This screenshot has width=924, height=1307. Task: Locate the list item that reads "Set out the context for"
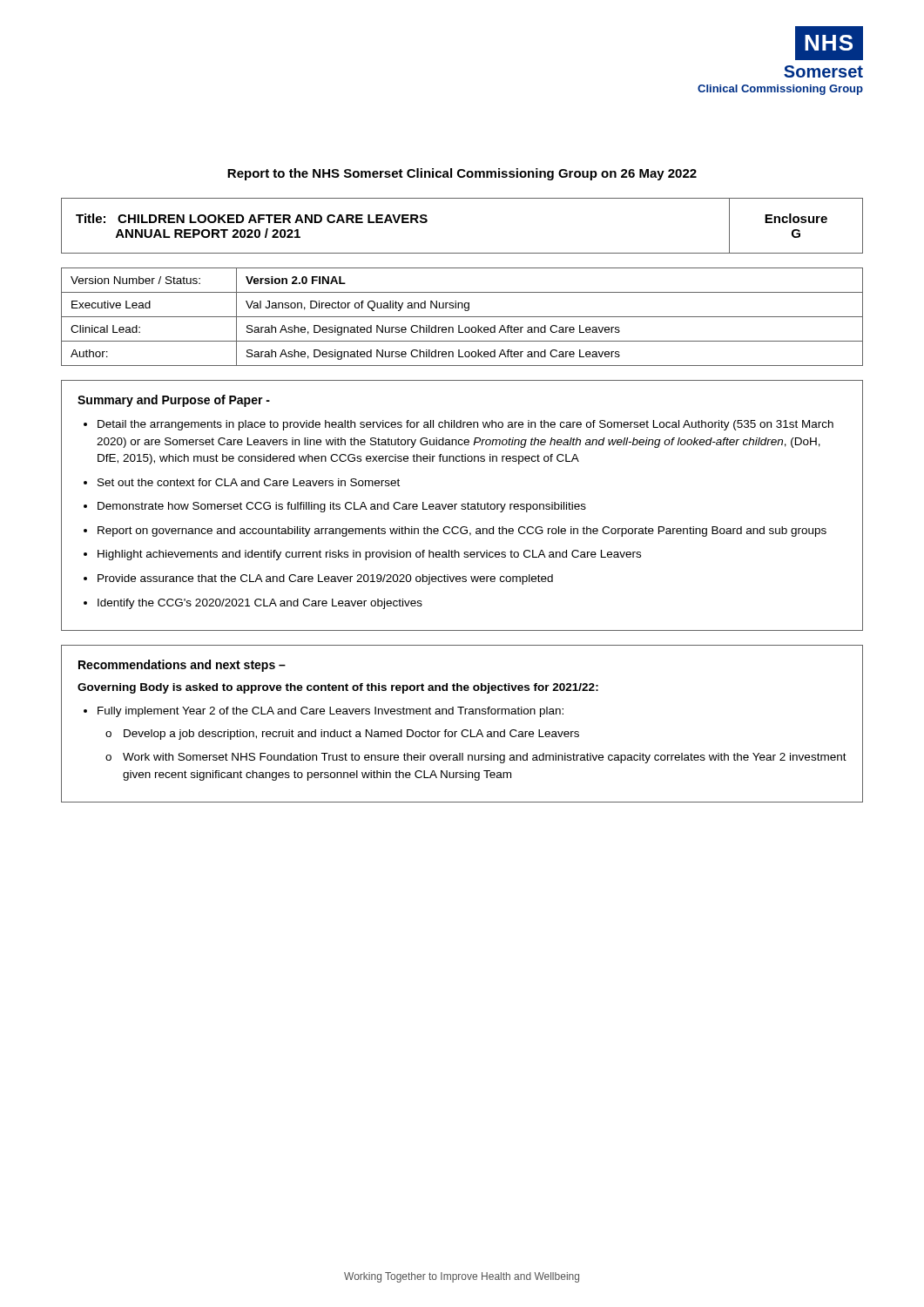click(248, 482)
